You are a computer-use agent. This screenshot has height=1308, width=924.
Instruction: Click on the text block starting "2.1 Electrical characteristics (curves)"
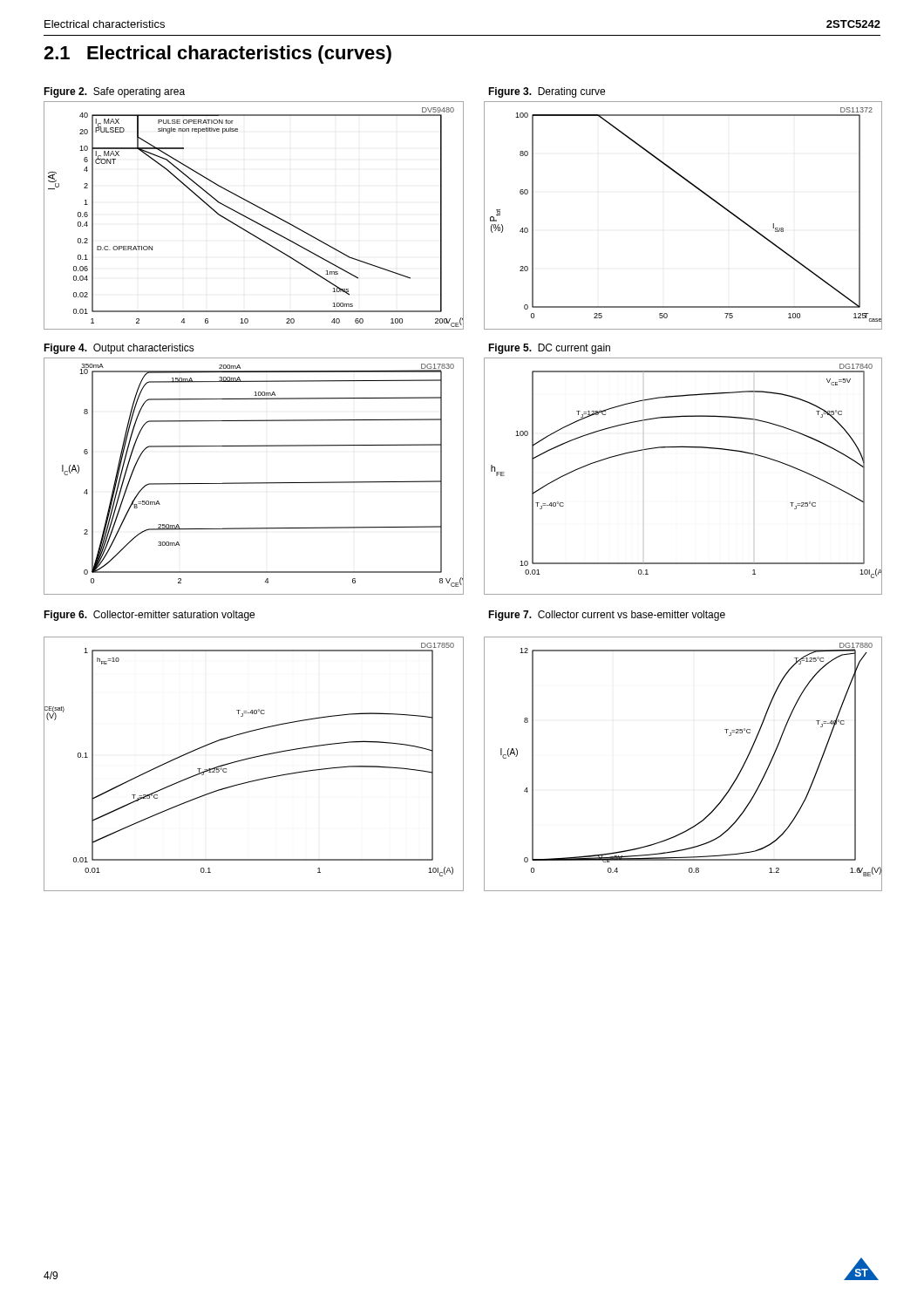218,53
